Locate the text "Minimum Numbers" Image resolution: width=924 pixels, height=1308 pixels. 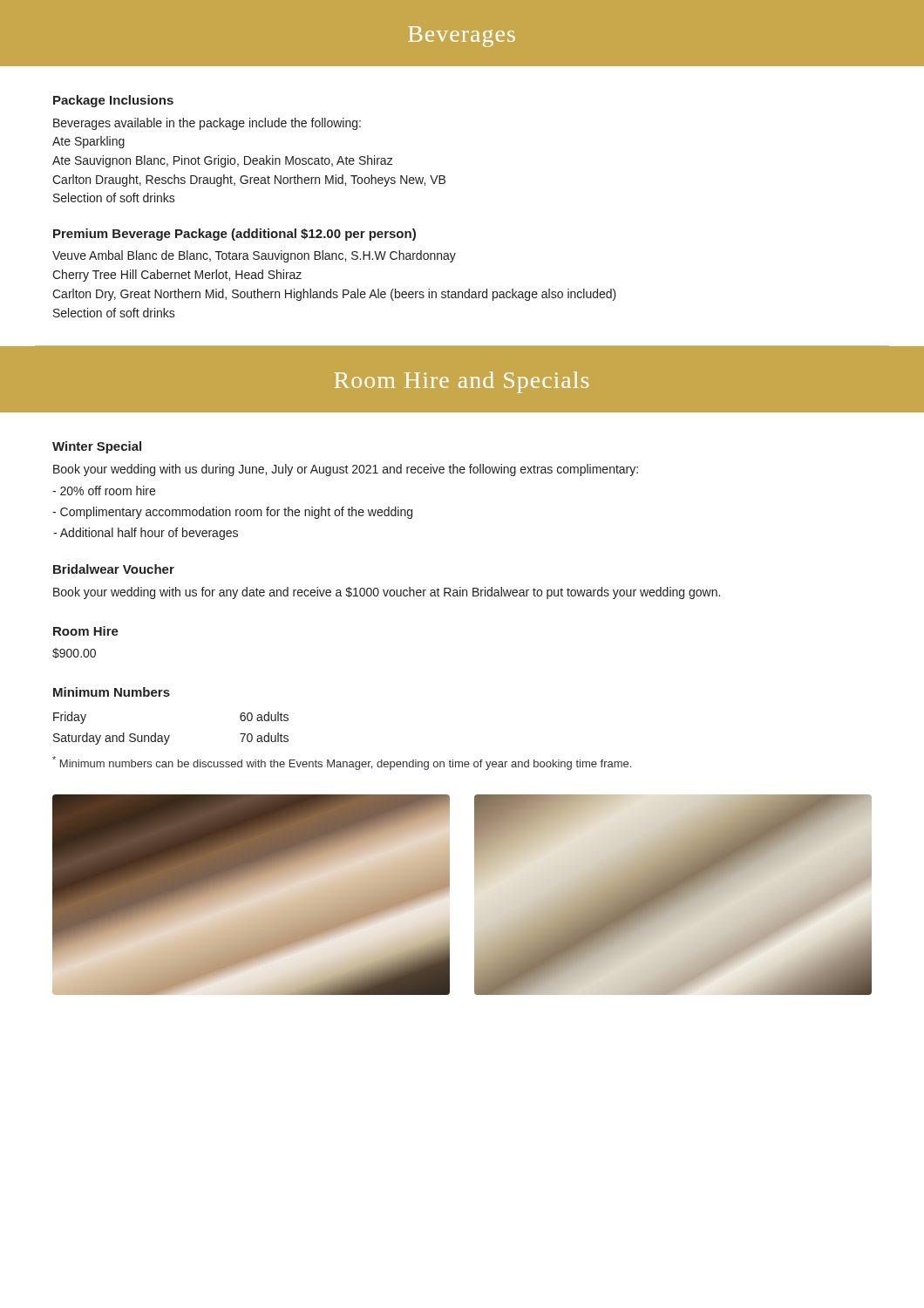tap(111, 692)
